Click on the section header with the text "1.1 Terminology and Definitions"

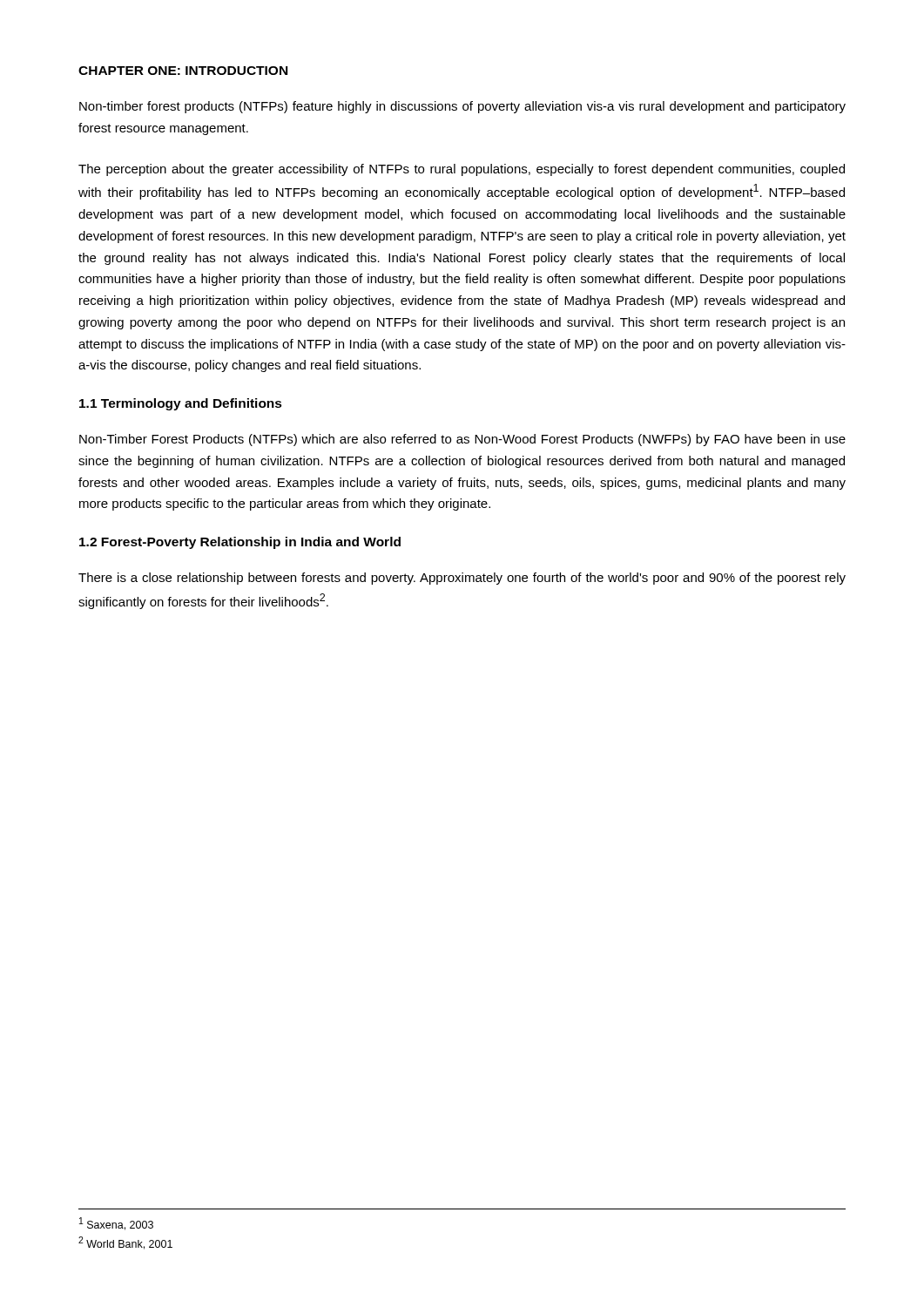click(x=180, y=403)
